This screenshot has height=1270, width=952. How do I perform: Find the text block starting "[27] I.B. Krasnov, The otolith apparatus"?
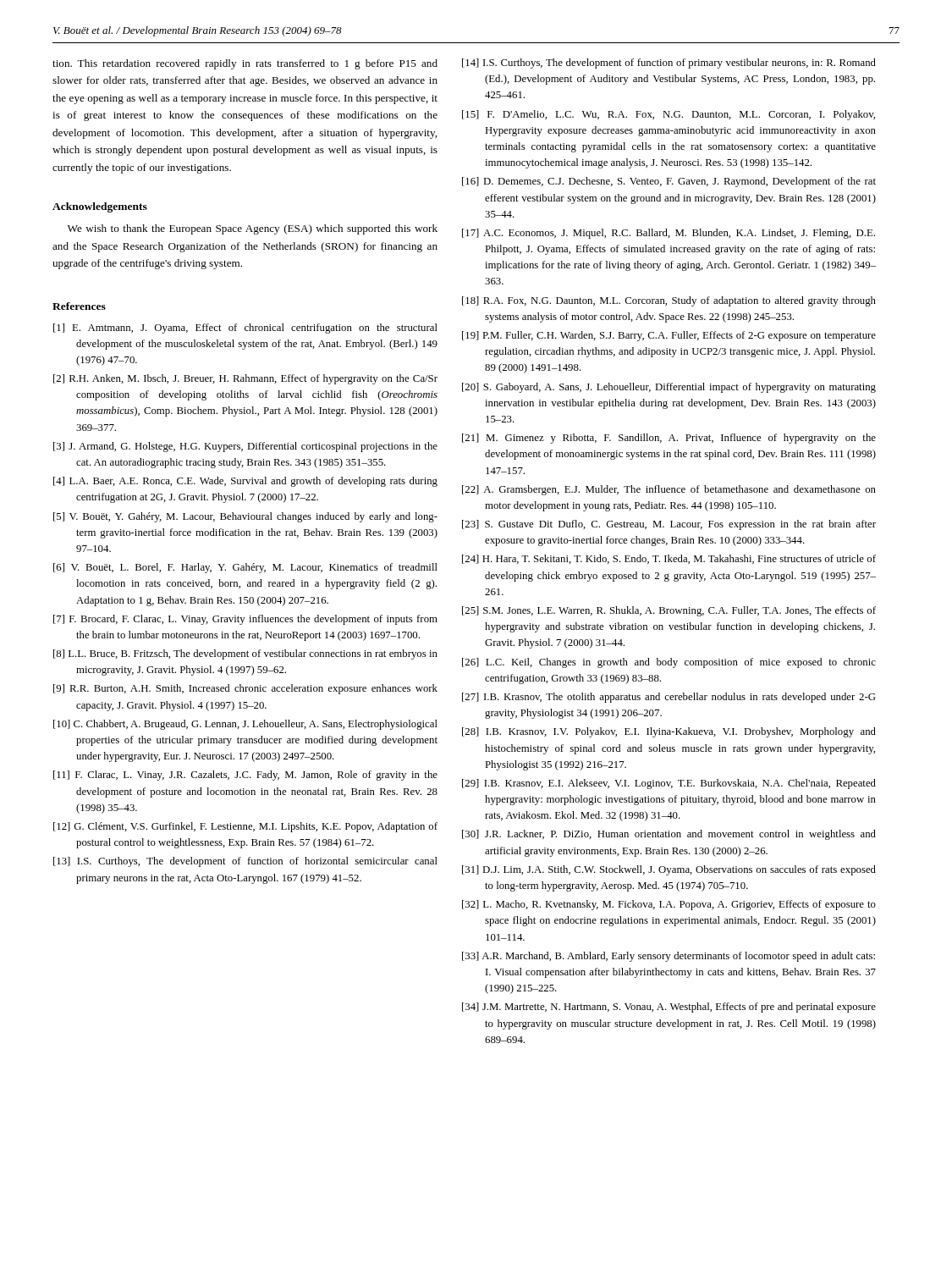click(x=668, y=705)
